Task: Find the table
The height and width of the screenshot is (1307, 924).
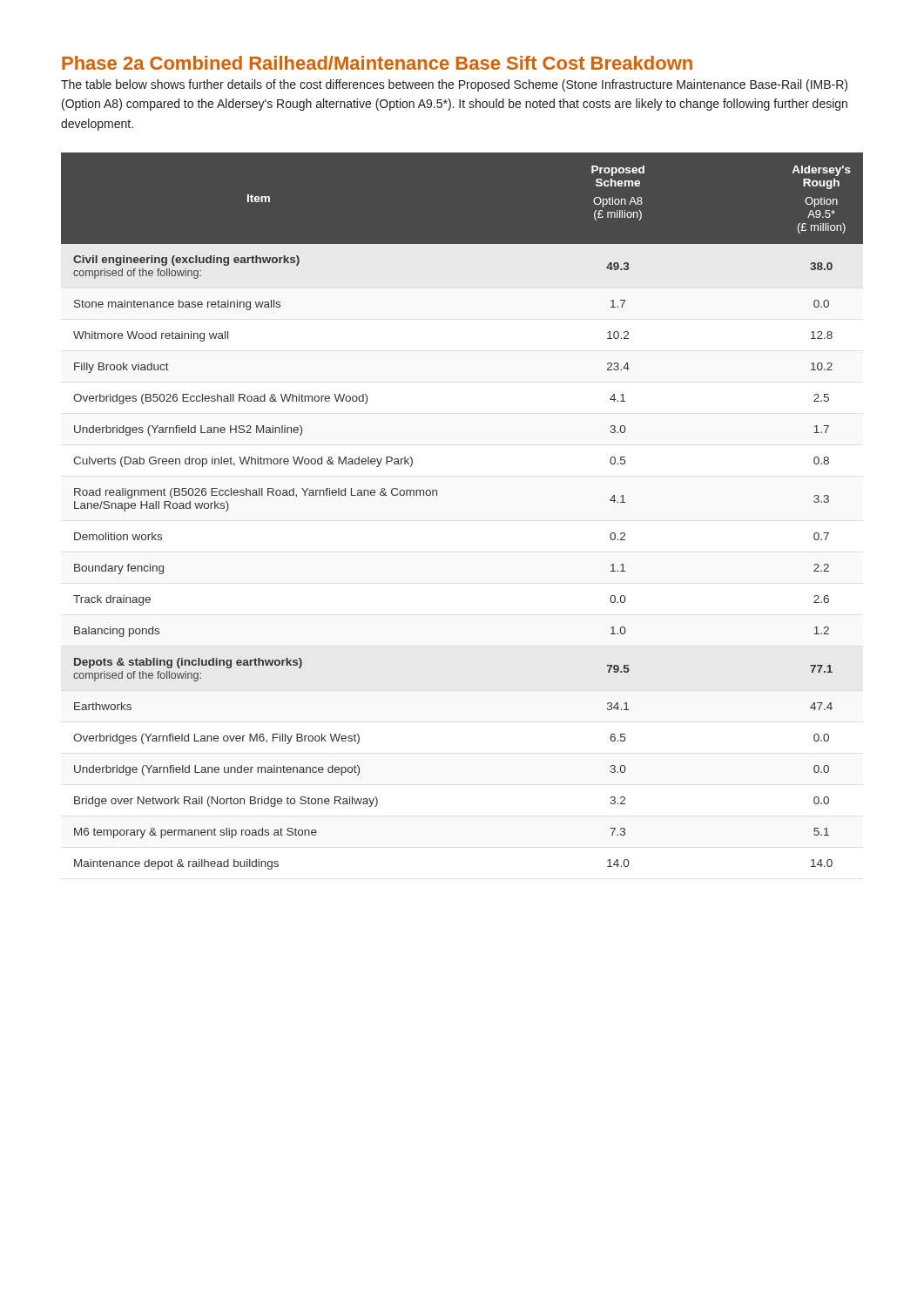Action: point(462,516)
